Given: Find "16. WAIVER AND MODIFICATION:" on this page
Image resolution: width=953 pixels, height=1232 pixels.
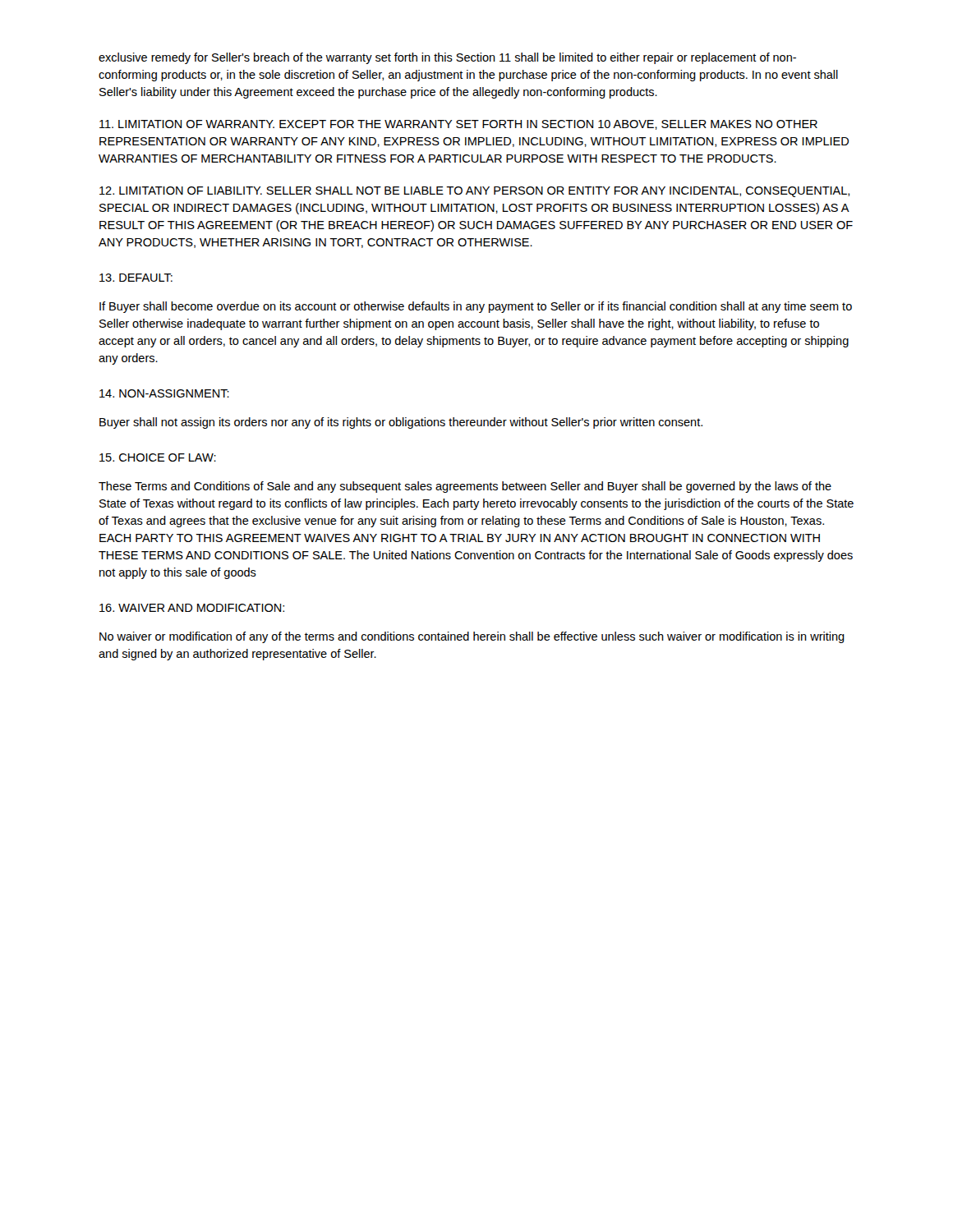Looking at the screenshot, I should [192, 608].
